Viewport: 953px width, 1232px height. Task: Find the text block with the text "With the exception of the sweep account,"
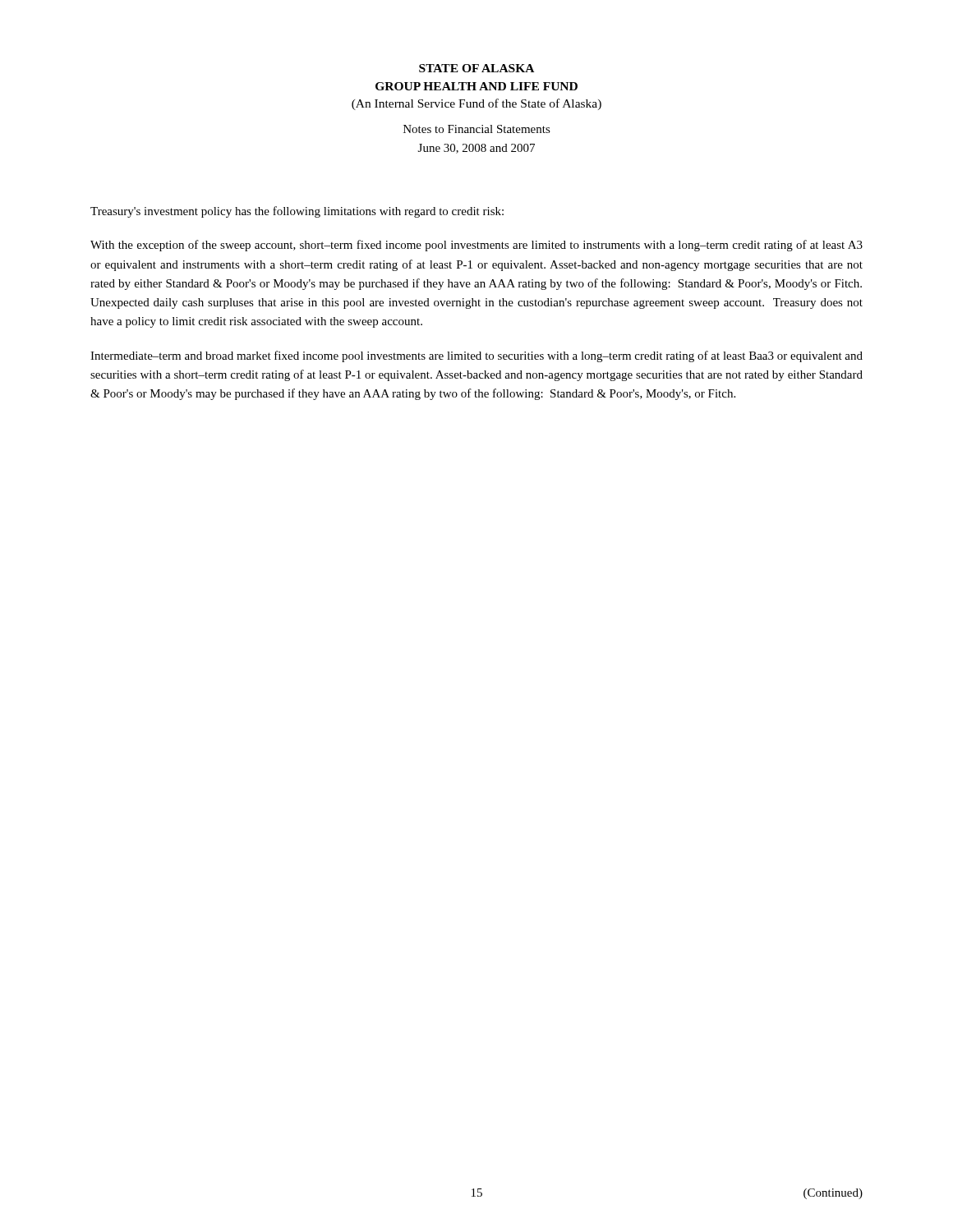(x=476, y=283)
